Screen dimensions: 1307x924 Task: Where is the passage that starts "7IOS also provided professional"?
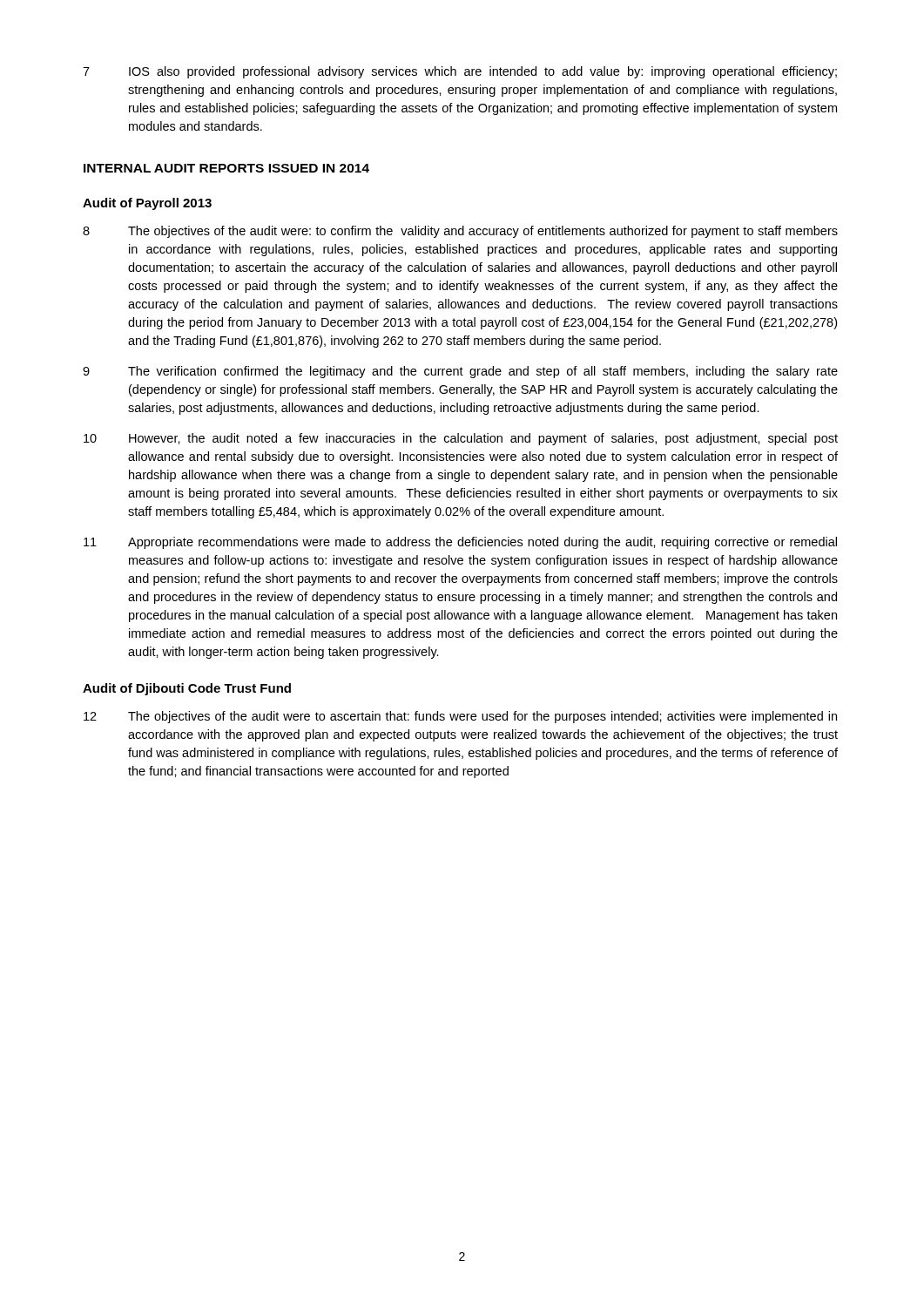click(460, 99)
